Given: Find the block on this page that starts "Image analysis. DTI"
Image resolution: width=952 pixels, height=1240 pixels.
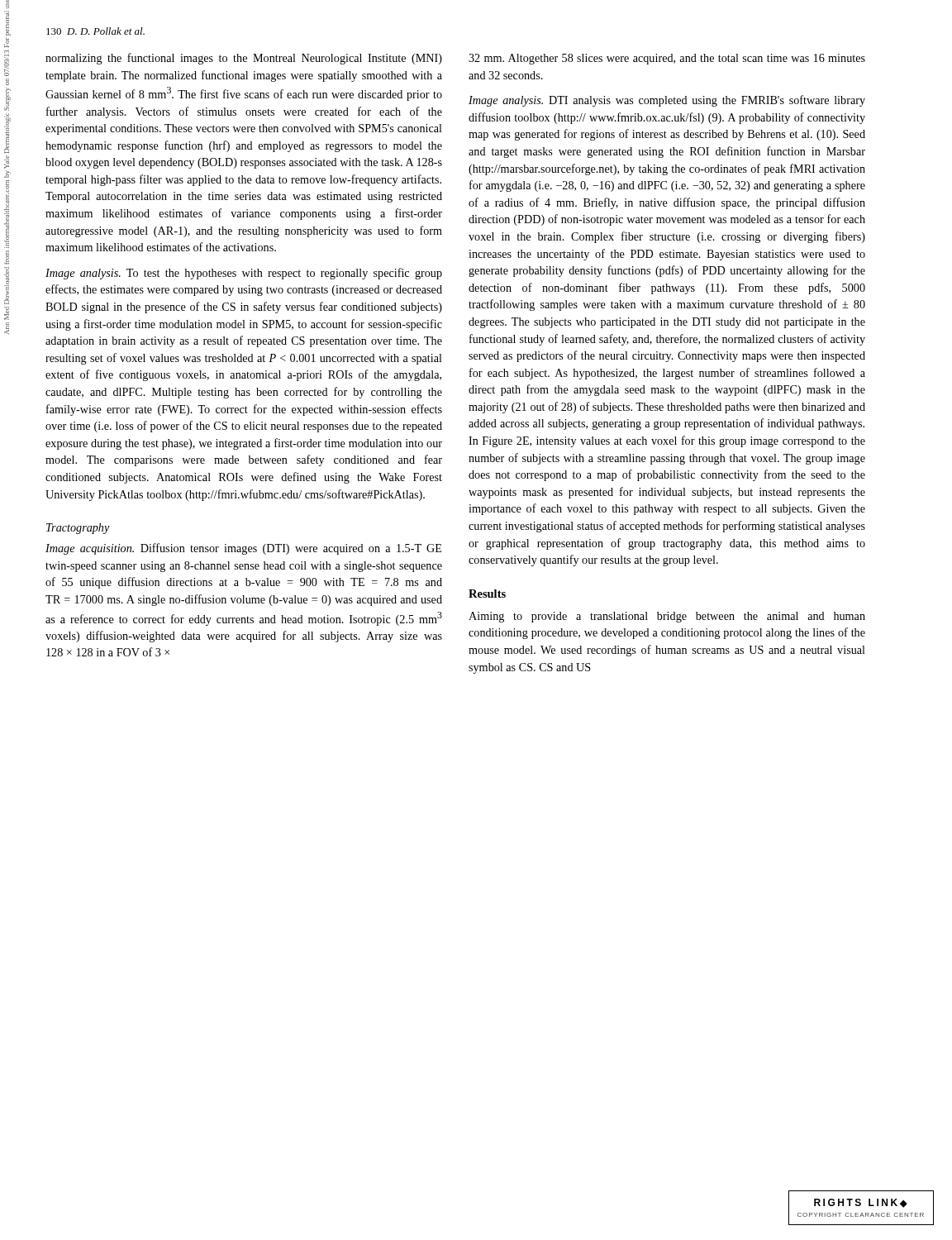Looking at the screenshot, I should pos(667,330).
